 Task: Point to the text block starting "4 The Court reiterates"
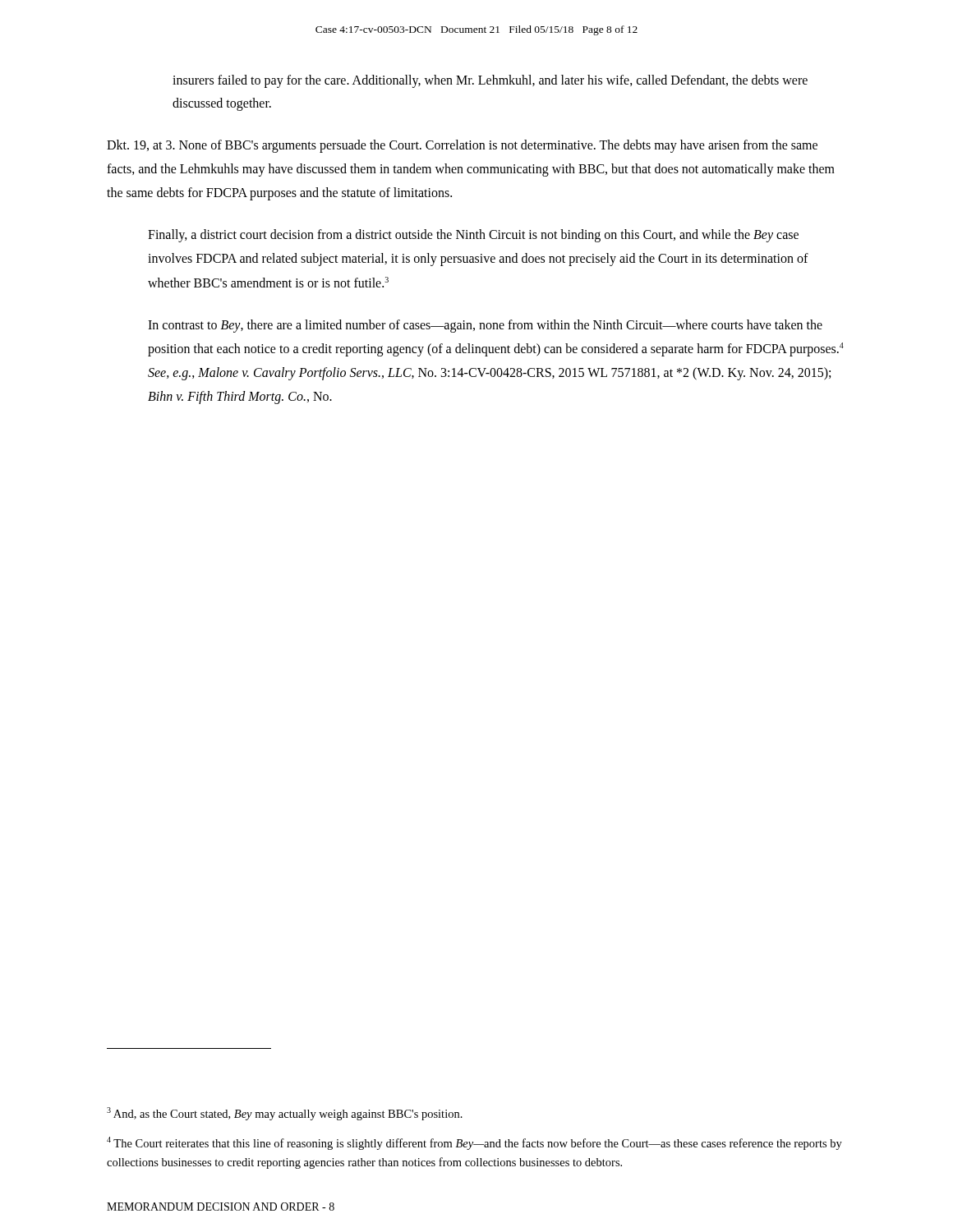(x=474, y=1152)
